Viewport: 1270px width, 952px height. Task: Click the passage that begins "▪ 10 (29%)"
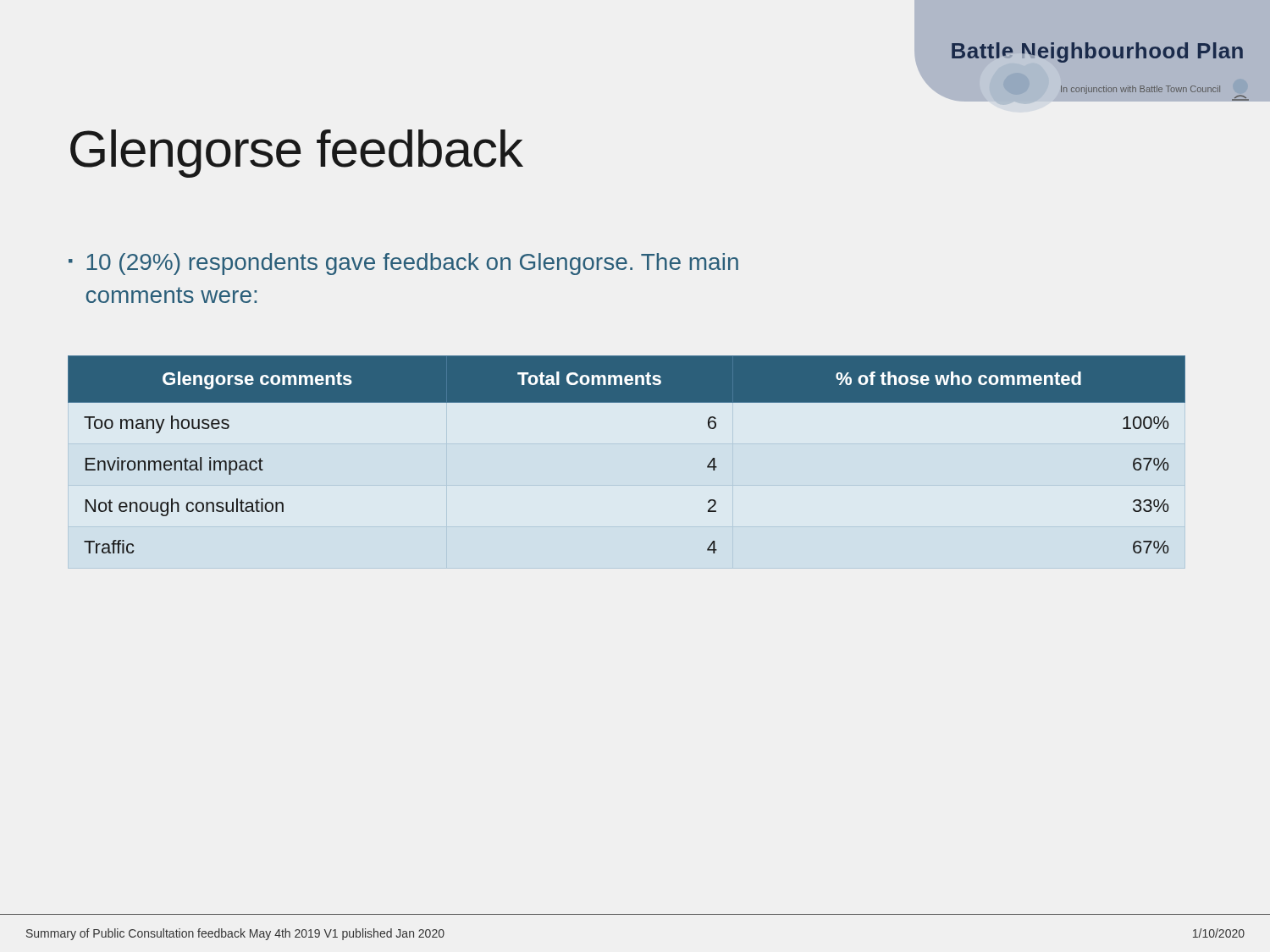click(x=404, y=279)
